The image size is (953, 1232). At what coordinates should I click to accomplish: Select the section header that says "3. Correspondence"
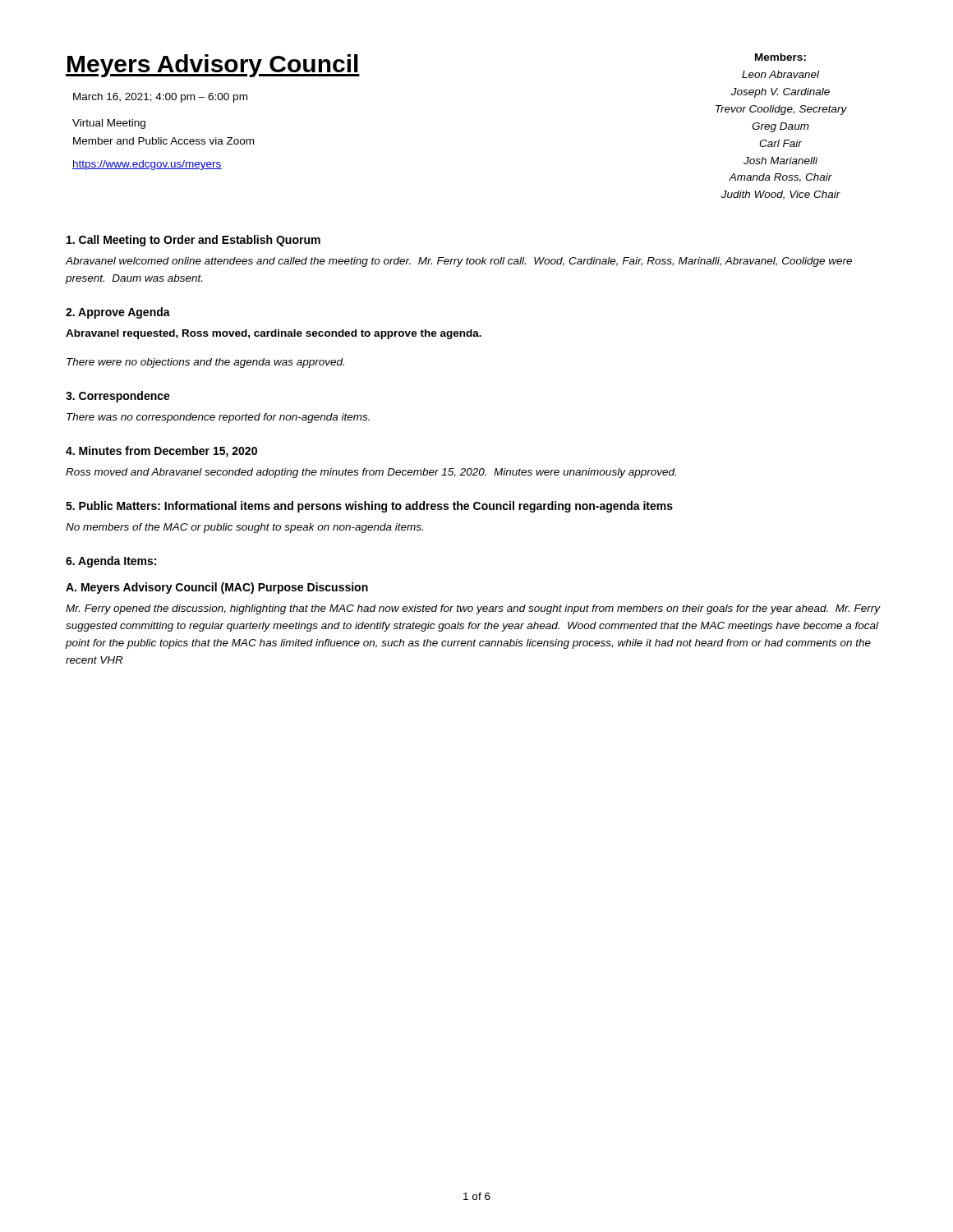(118, 396)
